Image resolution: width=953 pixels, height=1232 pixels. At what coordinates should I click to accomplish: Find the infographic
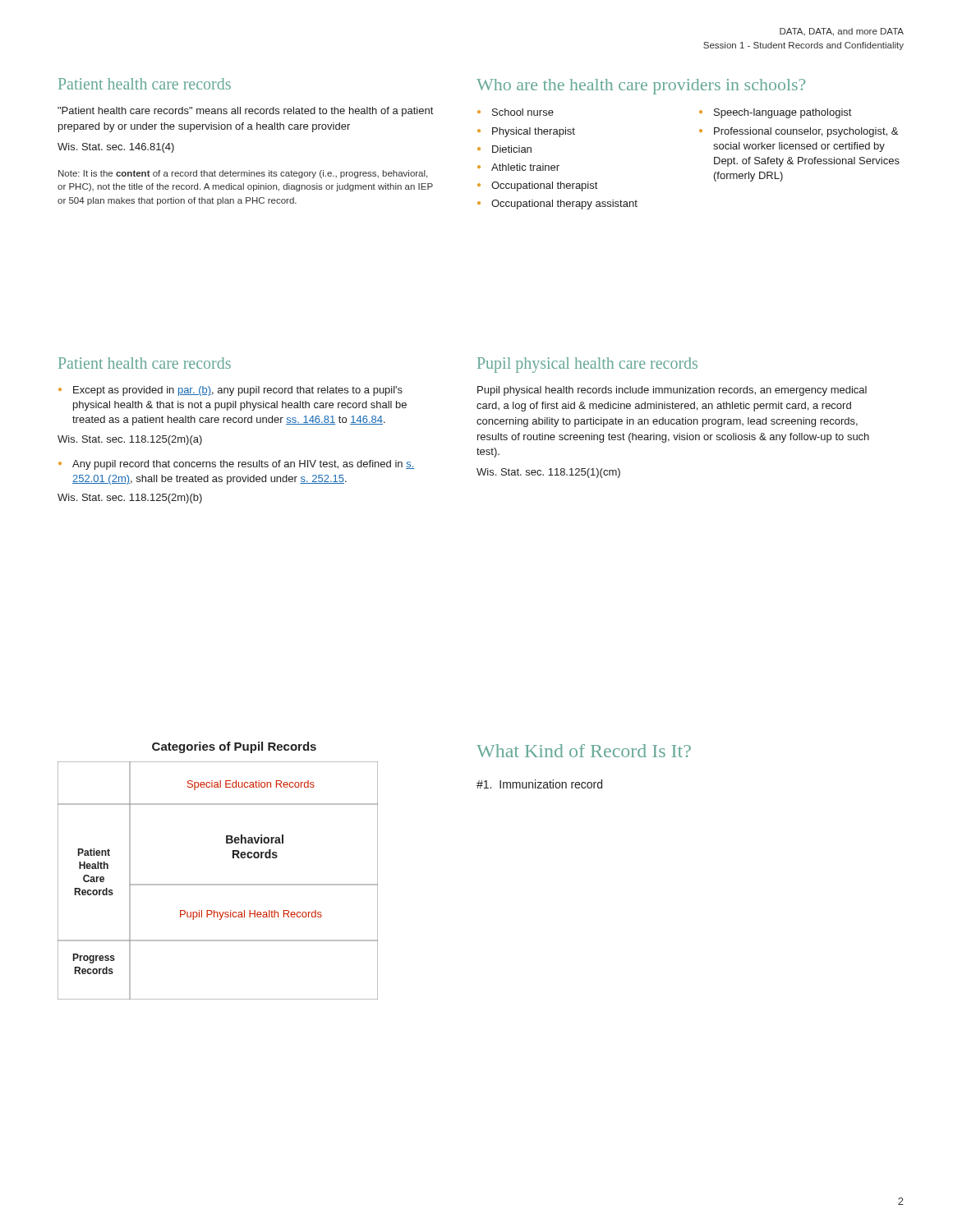[234, 880]
